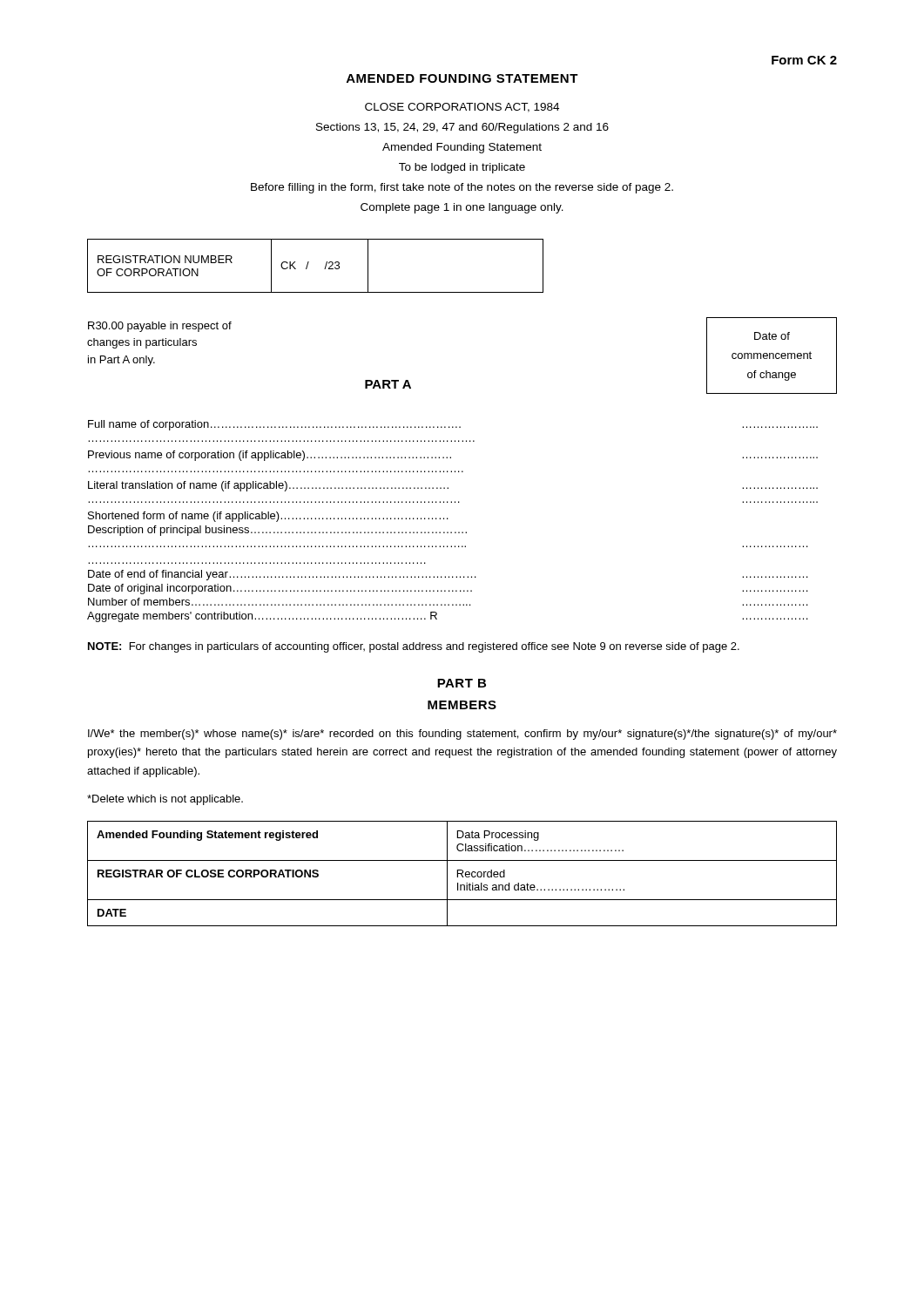Locate the text that says "……………………………………………………………………………………….. ………………"
924x1307 pixels.
[462, 543]
